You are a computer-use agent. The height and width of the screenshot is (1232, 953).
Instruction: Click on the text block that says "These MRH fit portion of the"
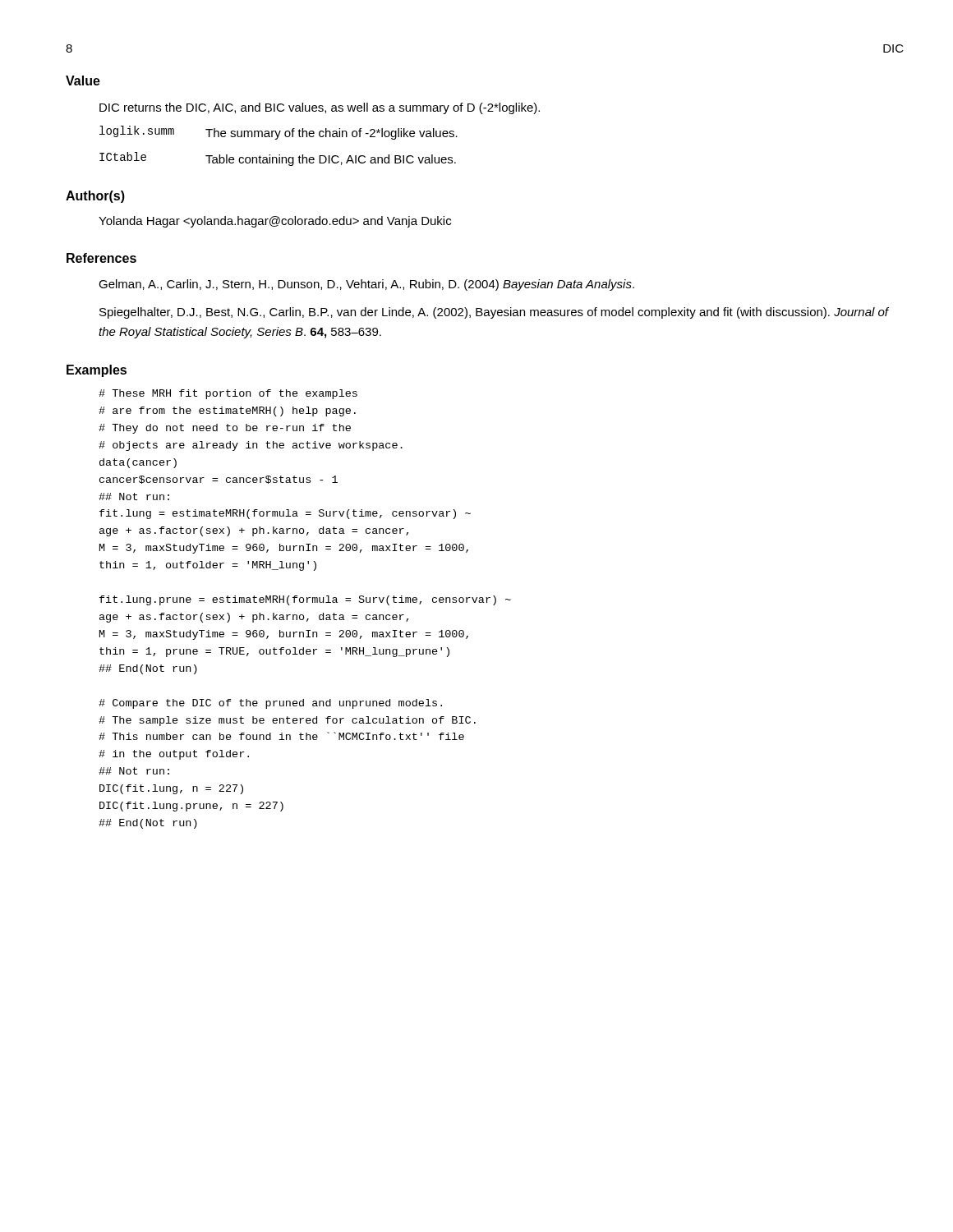coord(305,609)
